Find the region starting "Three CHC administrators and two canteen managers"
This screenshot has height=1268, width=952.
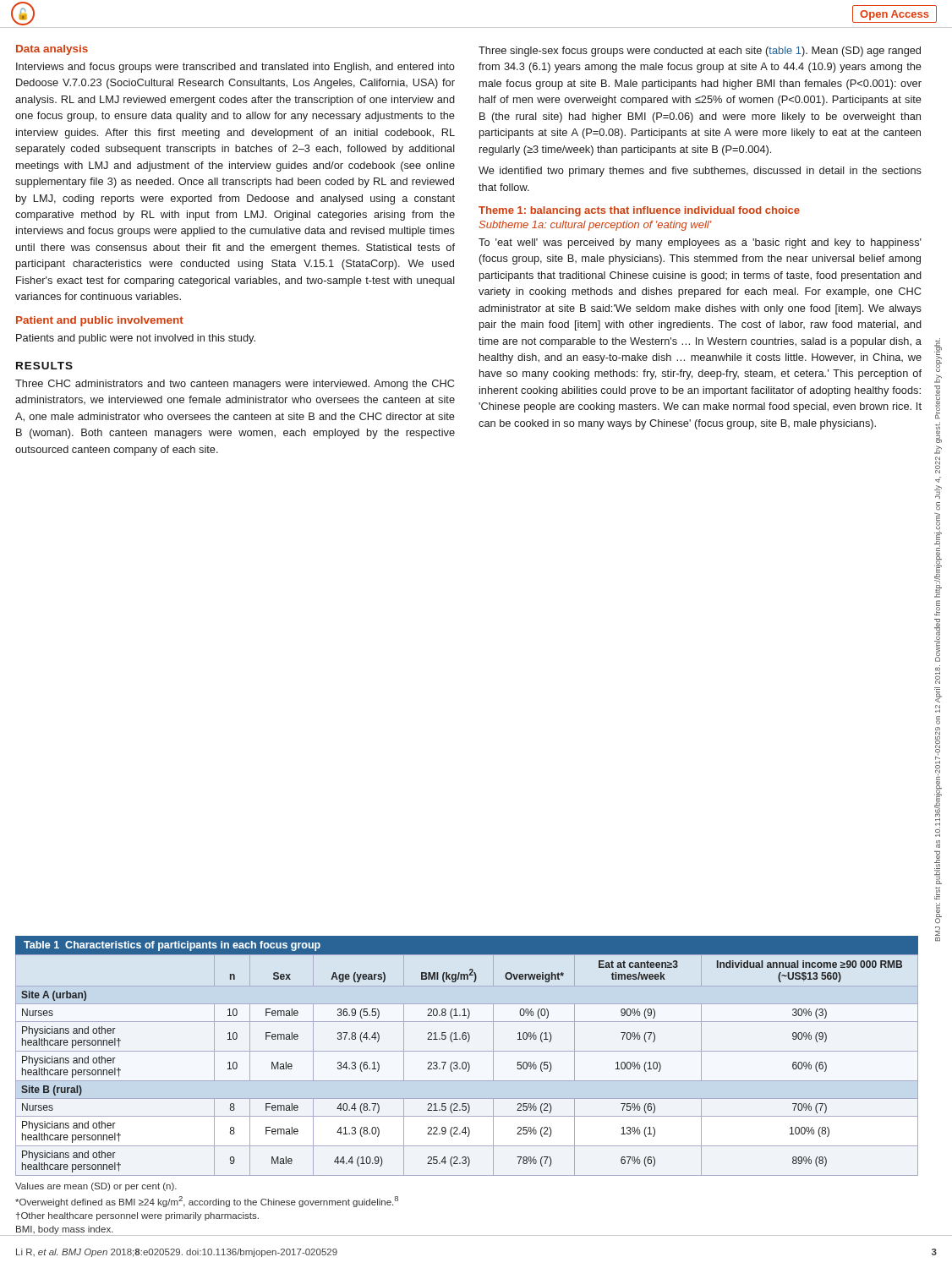click(235, 416)
